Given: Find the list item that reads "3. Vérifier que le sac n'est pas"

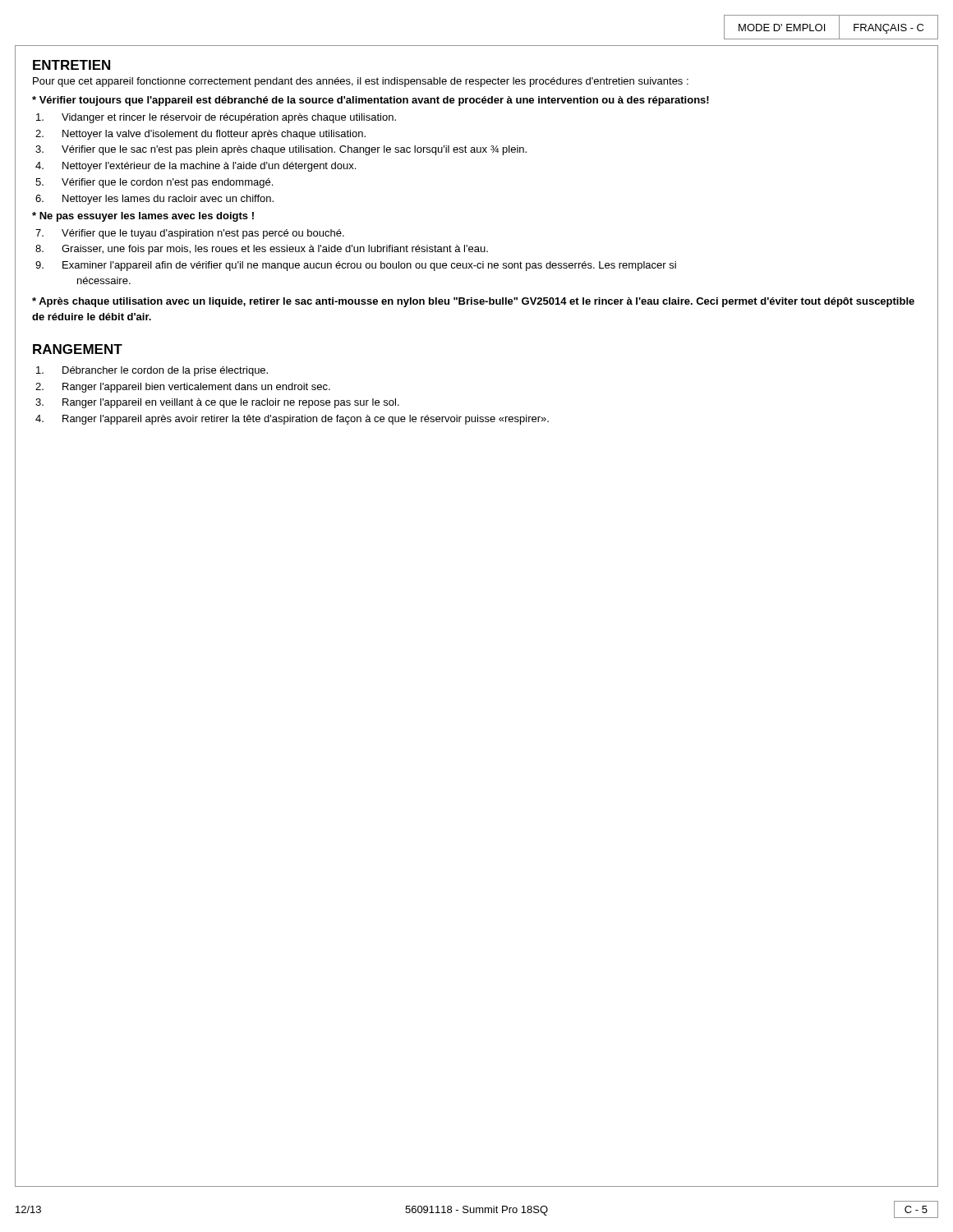Looking at the screenshot, I should click(476, 150).
